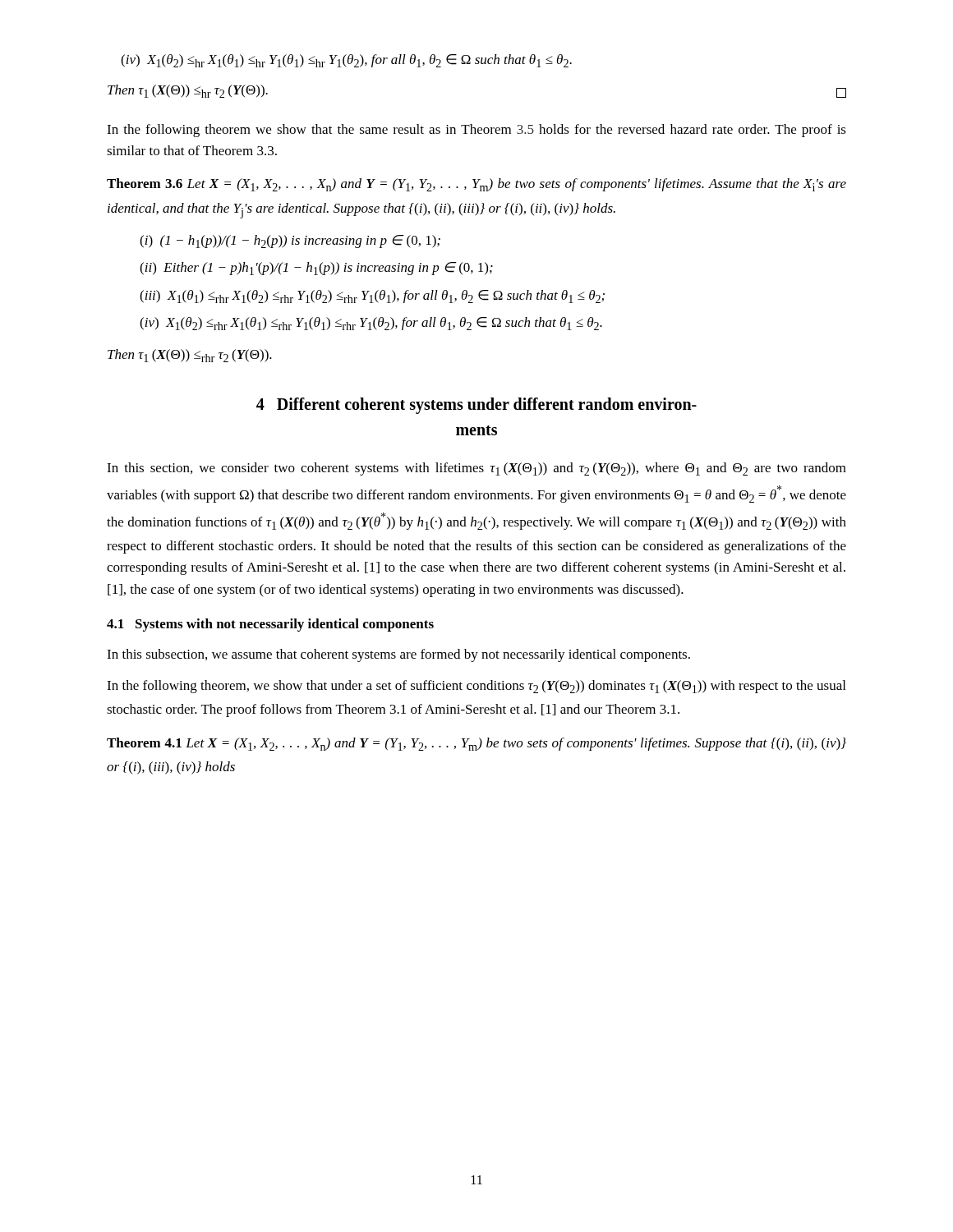Locate the text block with the text "Theorem 3.6 Let X = (X1, X2,"

click(476, 198)
